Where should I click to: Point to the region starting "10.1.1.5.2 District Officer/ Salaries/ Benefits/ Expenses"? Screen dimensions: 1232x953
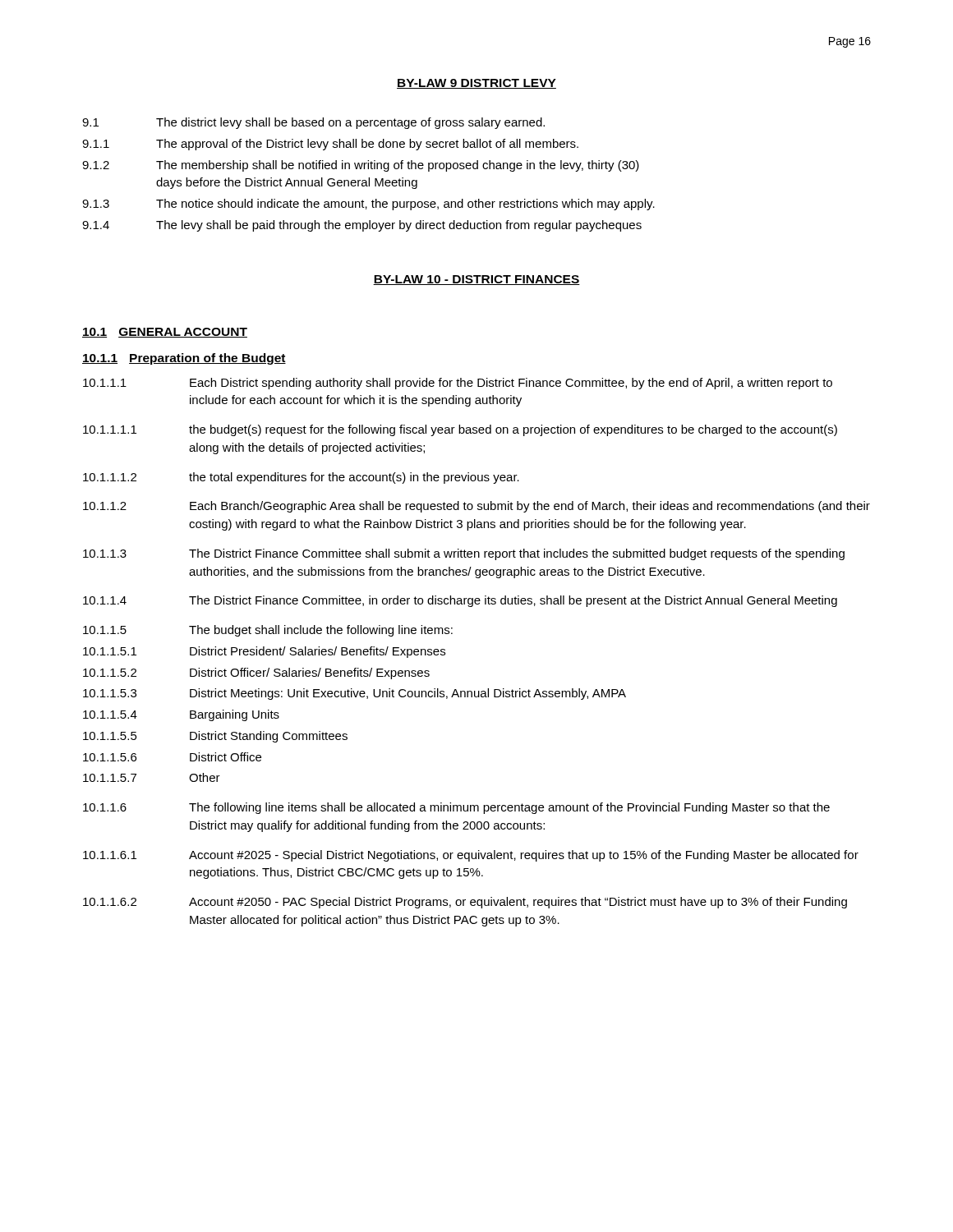click(256, 673)
